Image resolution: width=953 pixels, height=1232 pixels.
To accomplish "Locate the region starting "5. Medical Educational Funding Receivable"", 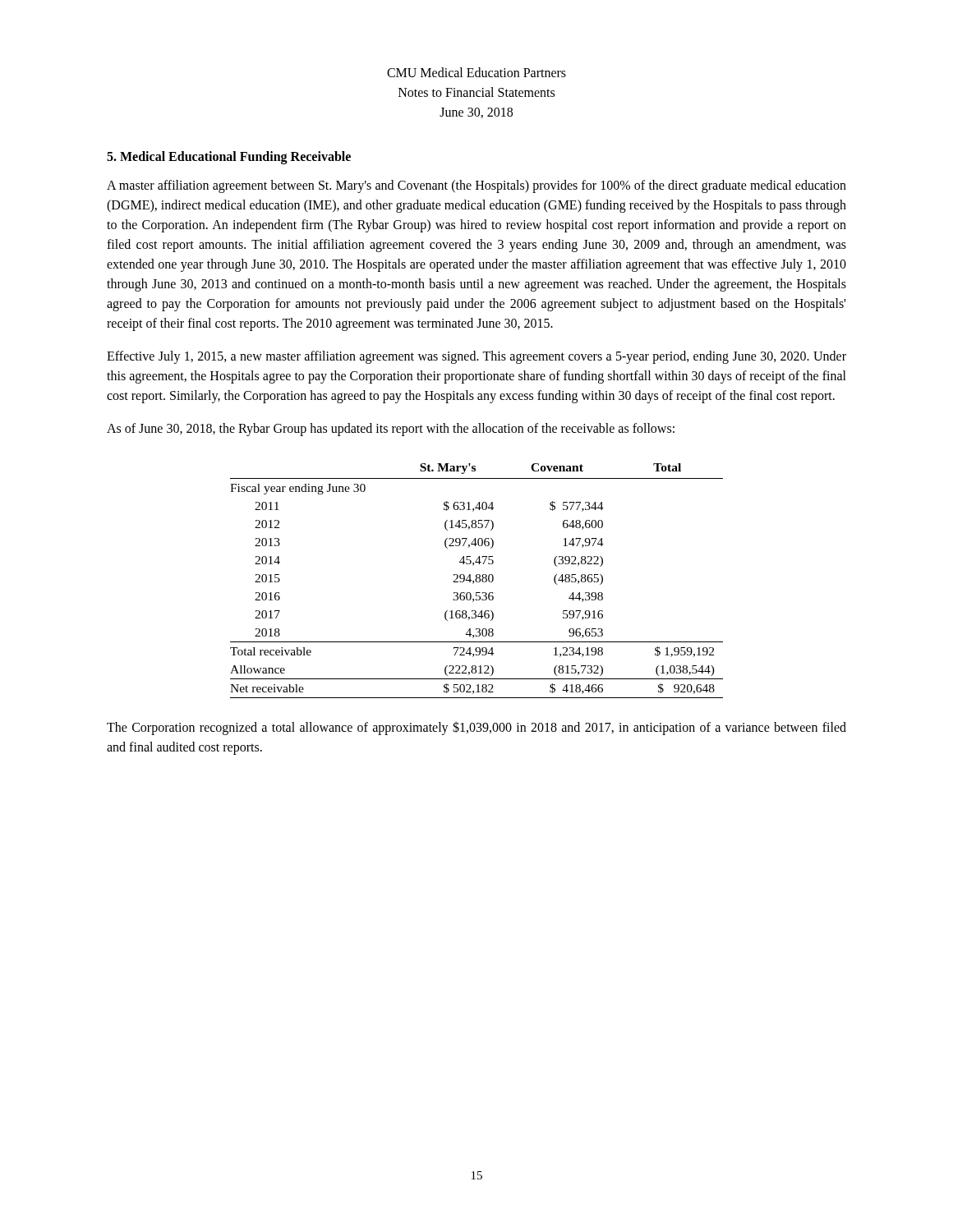I will (229, 156).
